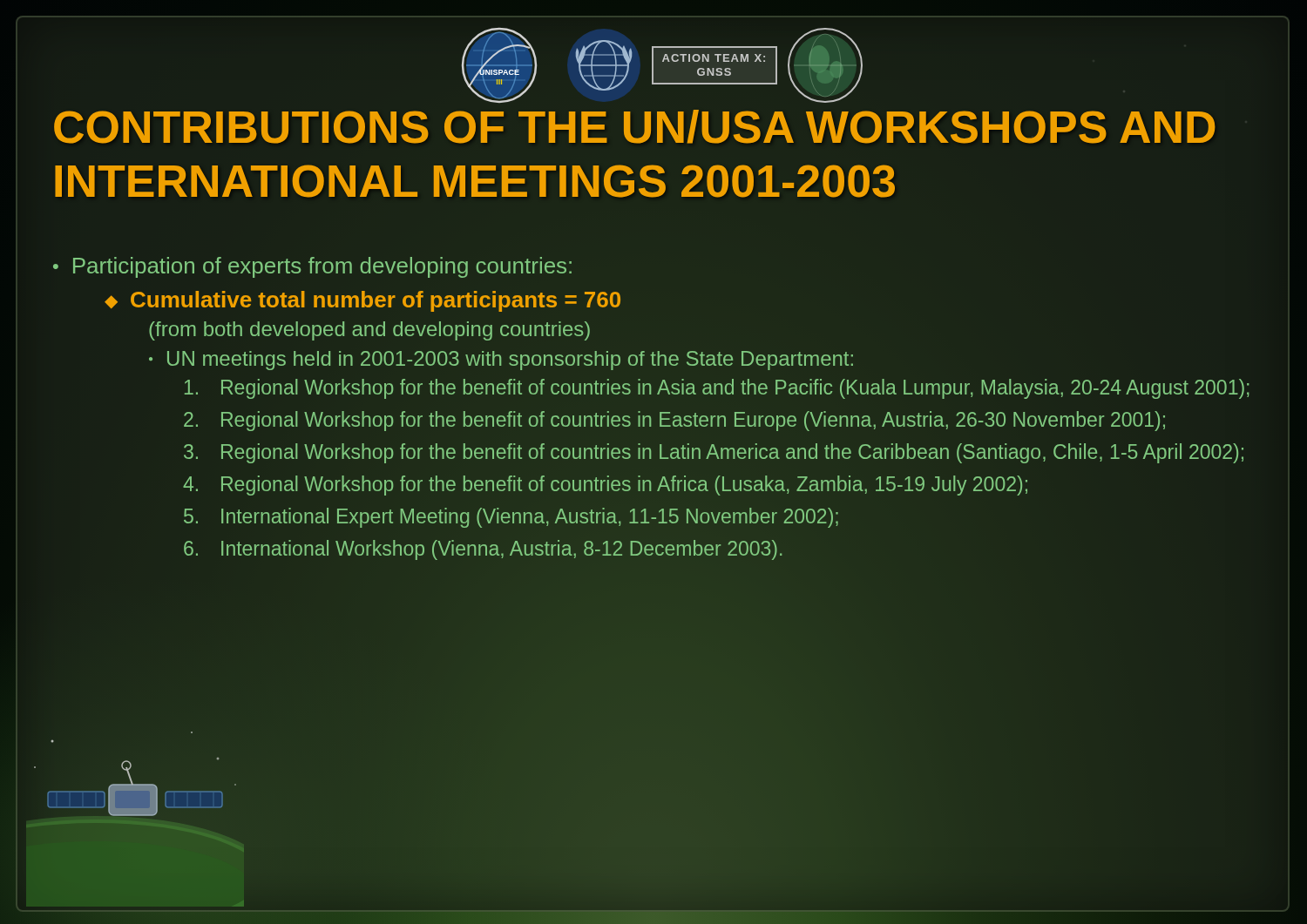Select the logo

pos(654,65)
